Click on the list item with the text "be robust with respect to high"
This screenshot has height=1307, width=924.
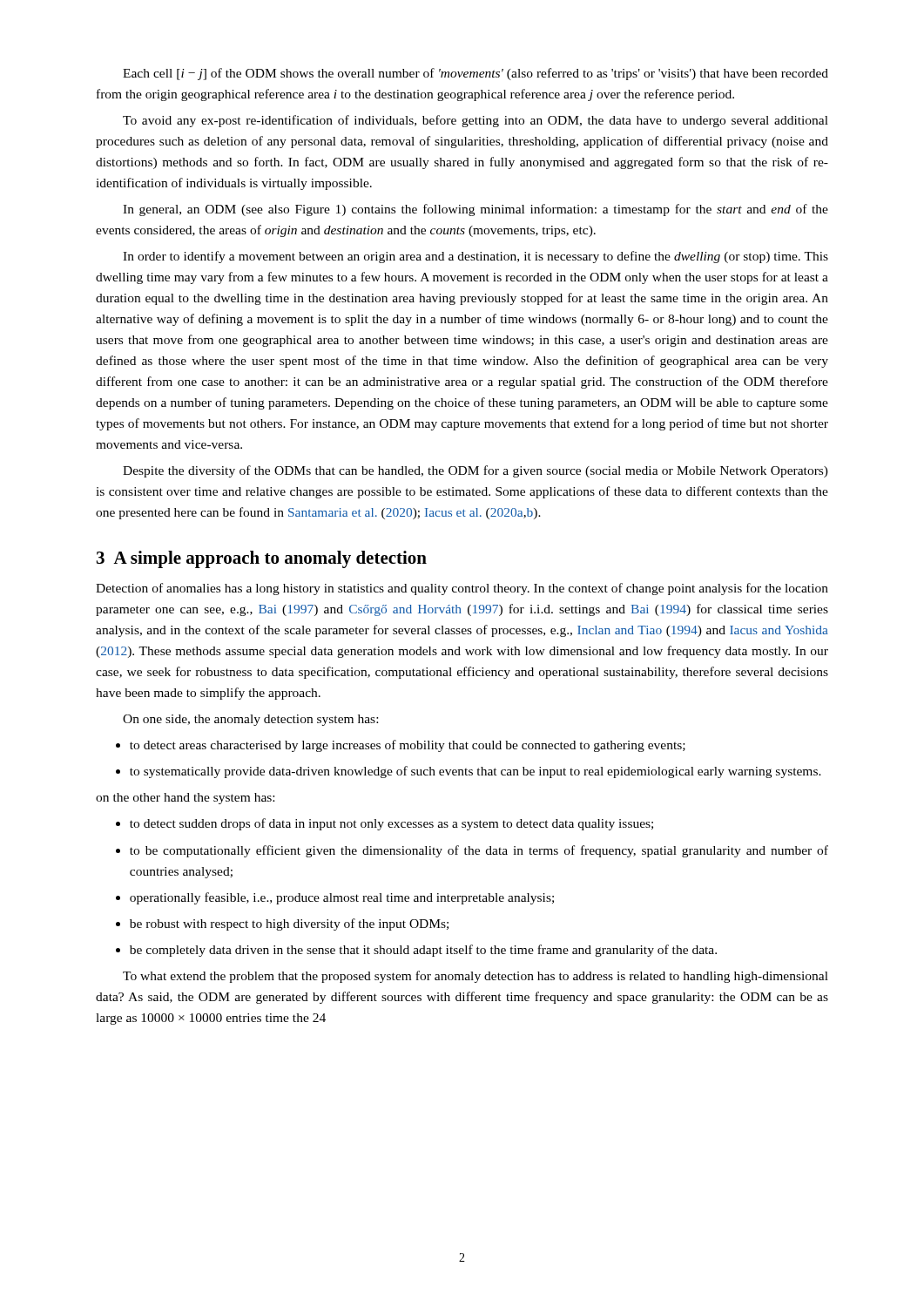[x=282, y=924]
